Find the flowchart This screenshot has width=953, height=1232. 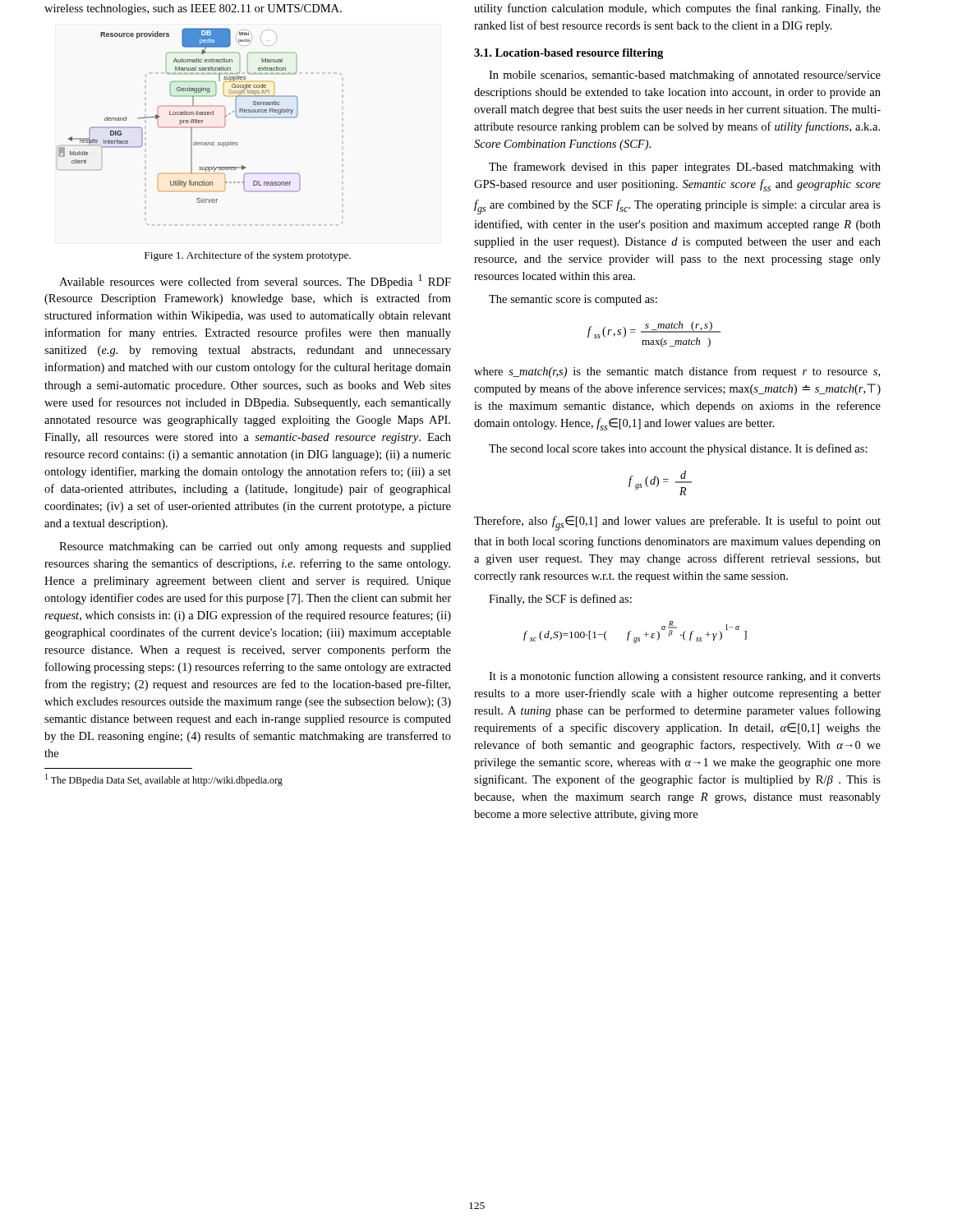tap(248, 134)
